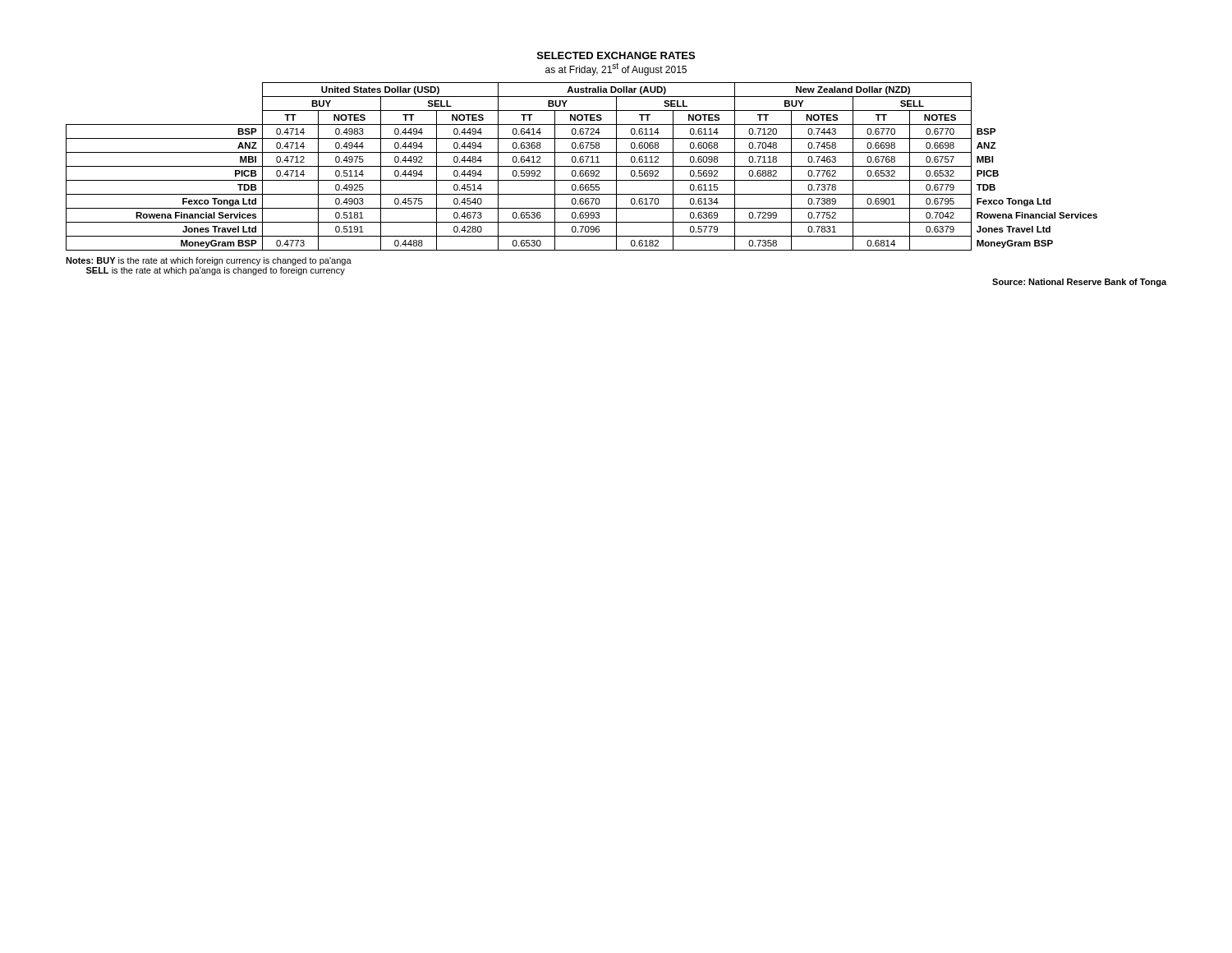Find the table that mentions "Rowena Financial Services"
1232x953 pixels.
(616, 166)
